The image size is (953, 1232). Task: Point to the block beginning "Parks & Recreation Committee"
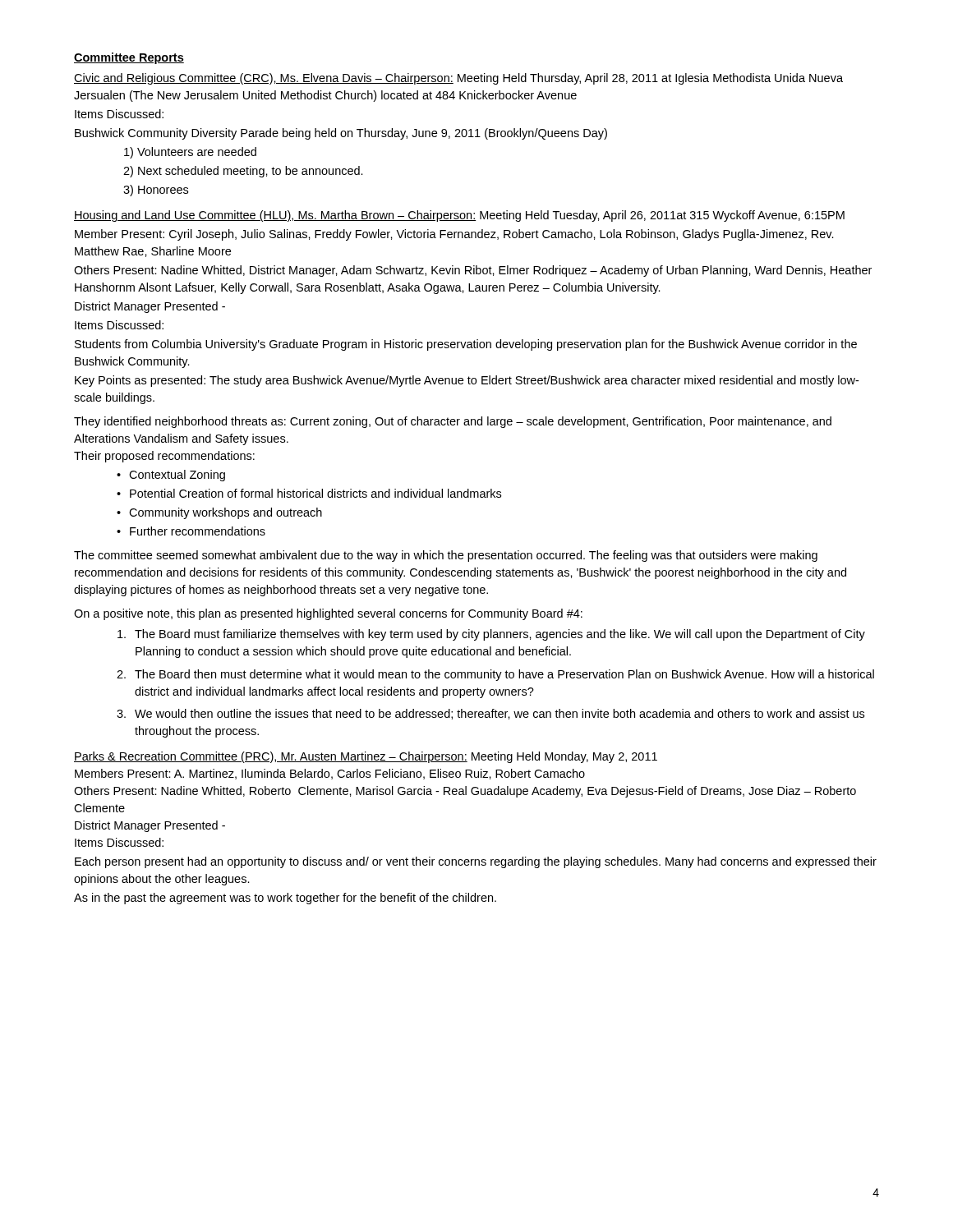point(465,799)
